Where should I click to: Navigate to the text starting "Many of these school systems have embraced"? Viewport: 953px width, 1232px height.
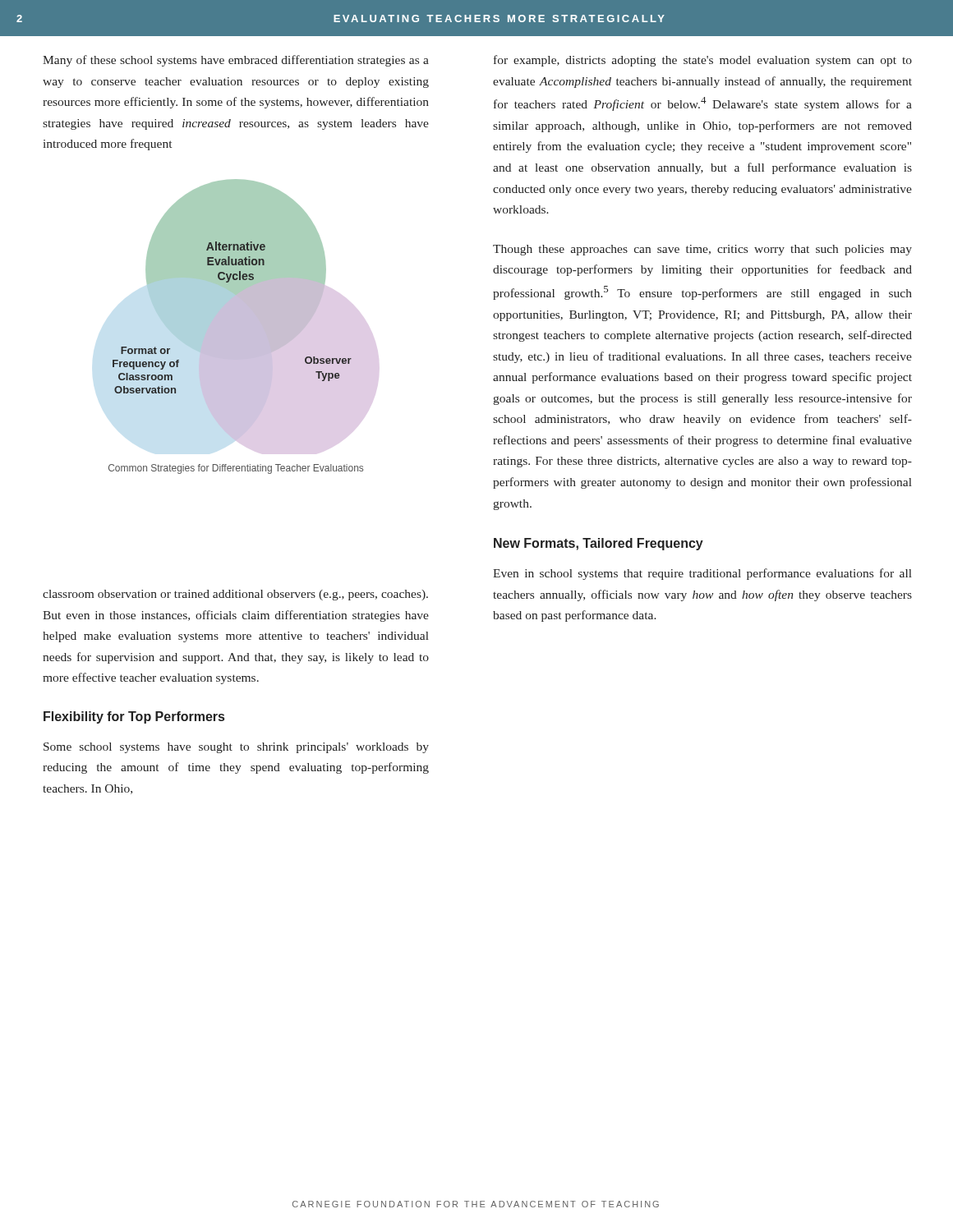coord(236,102)
